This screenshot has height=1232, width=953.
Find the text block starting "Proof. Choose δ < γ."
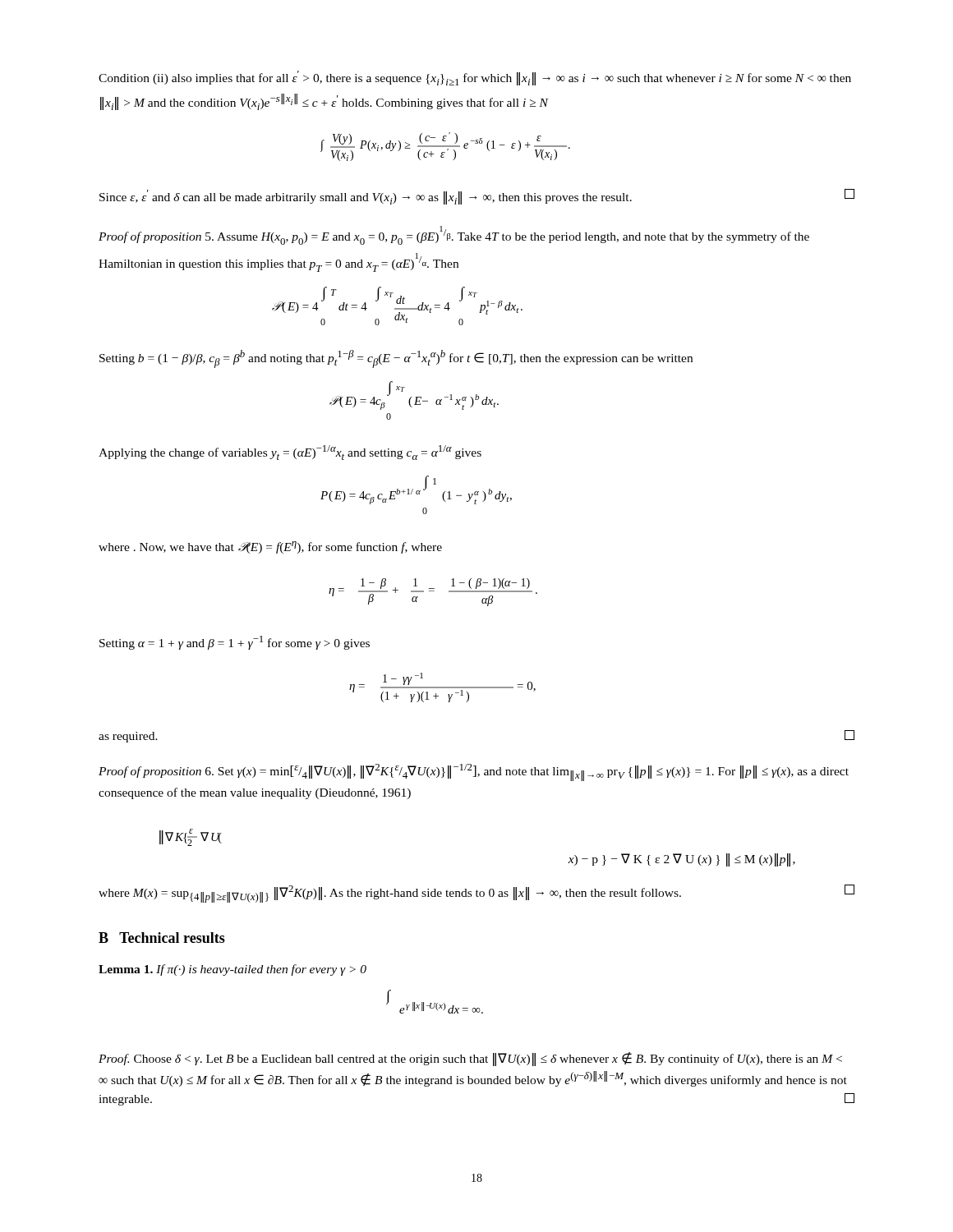476,1080
